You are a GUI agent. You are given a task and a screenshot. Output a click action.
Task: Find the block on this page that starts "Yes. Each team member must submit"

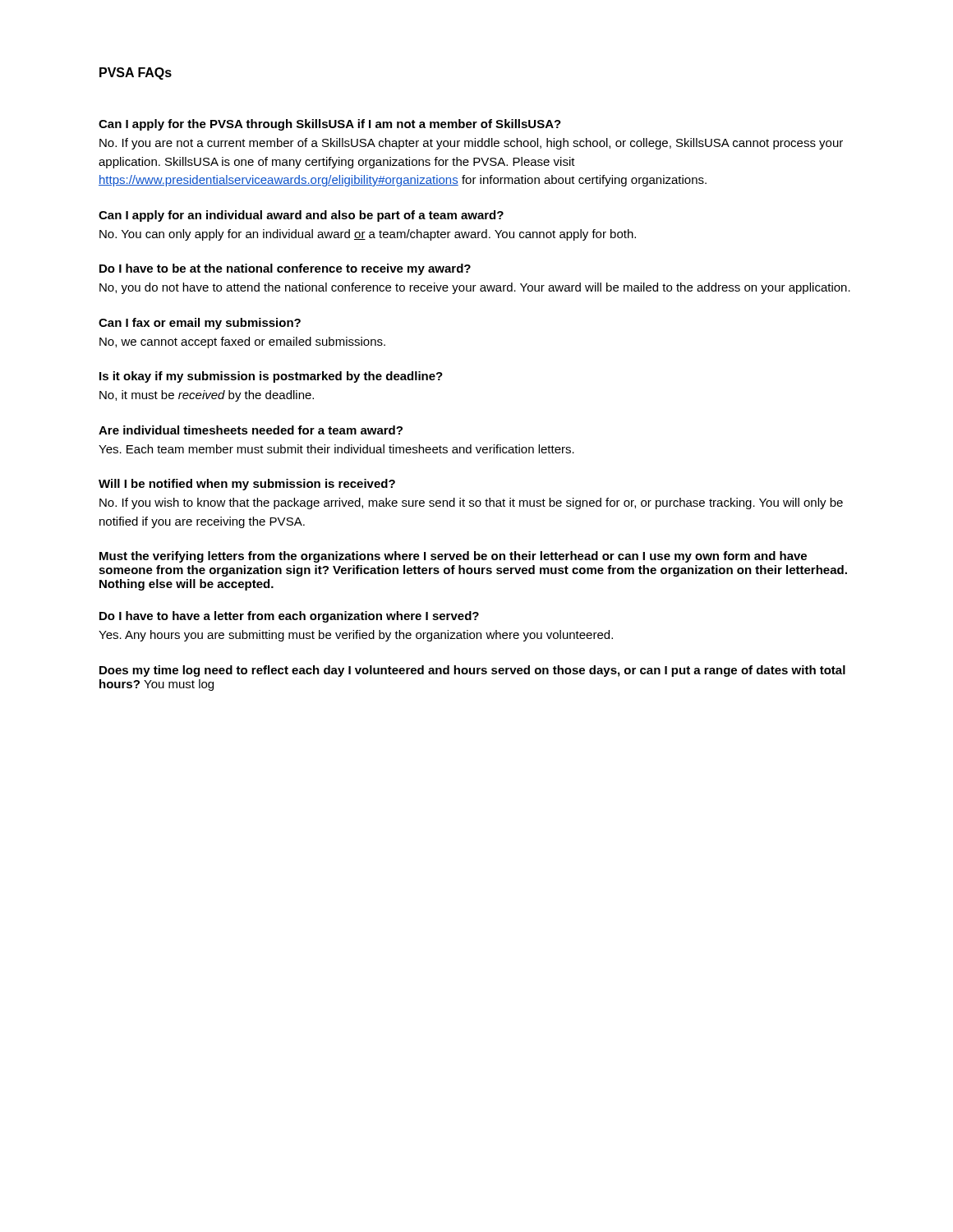[x=337, y=448]
